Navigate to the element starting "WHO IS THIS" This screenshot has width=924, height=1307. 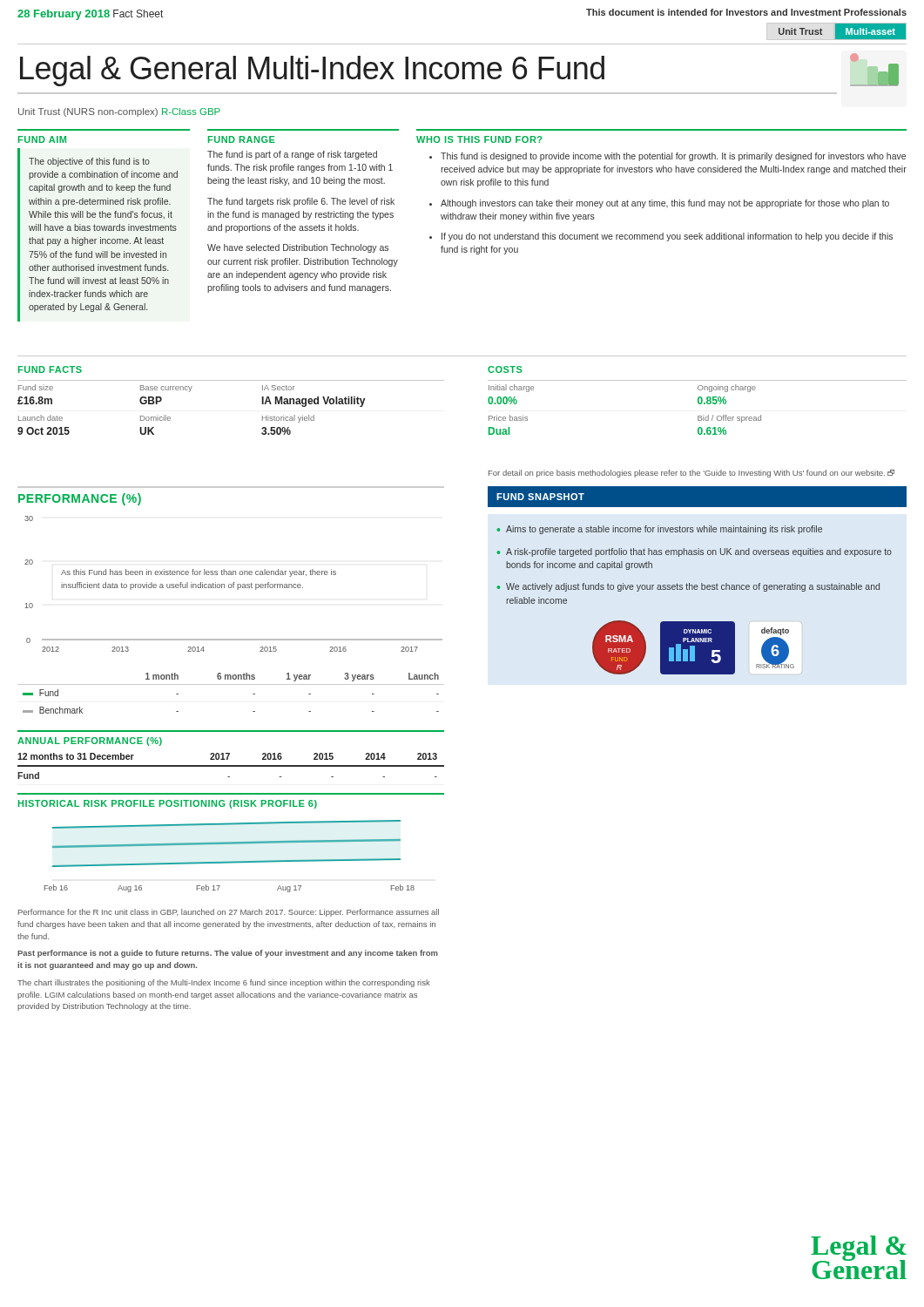[x=480, y=139]
